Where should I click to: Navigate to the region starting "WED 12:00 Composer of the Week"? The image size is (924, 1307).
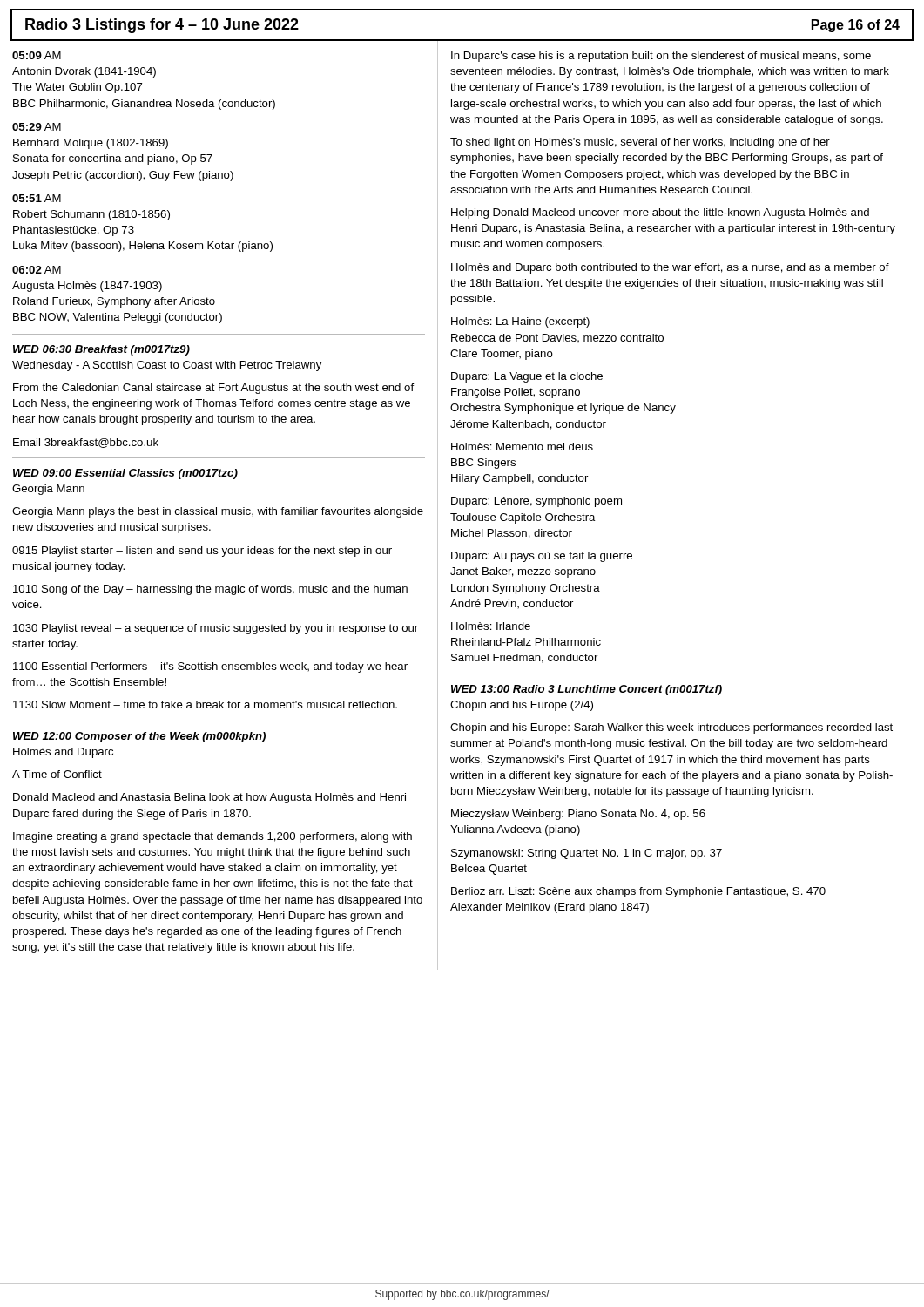tap(219, 744)
